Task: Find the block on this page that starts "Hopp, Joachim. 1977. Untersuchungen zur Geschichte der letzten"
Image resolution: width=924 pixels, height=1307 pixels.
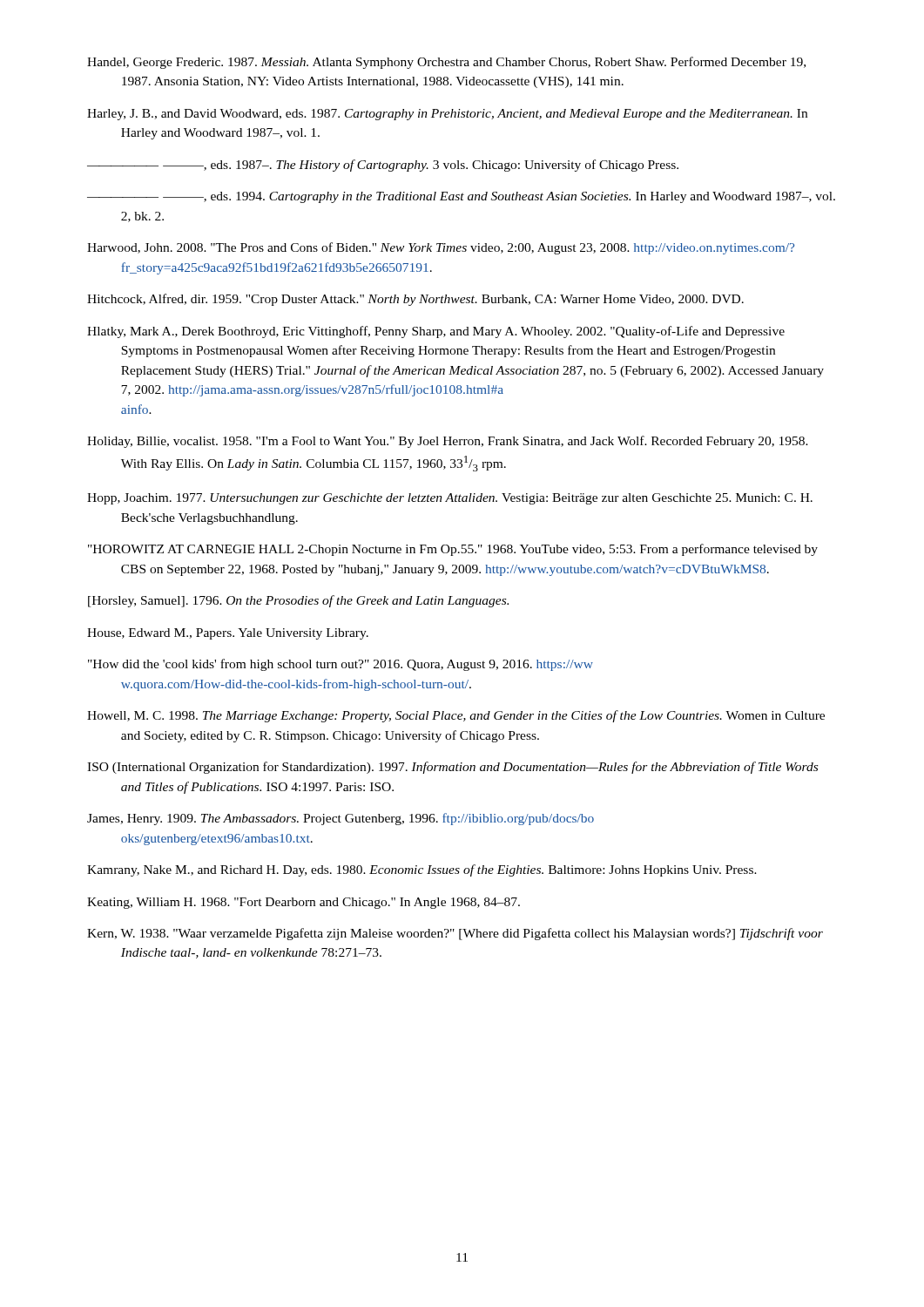Action: pyautogui.click(x=450, y=507)
